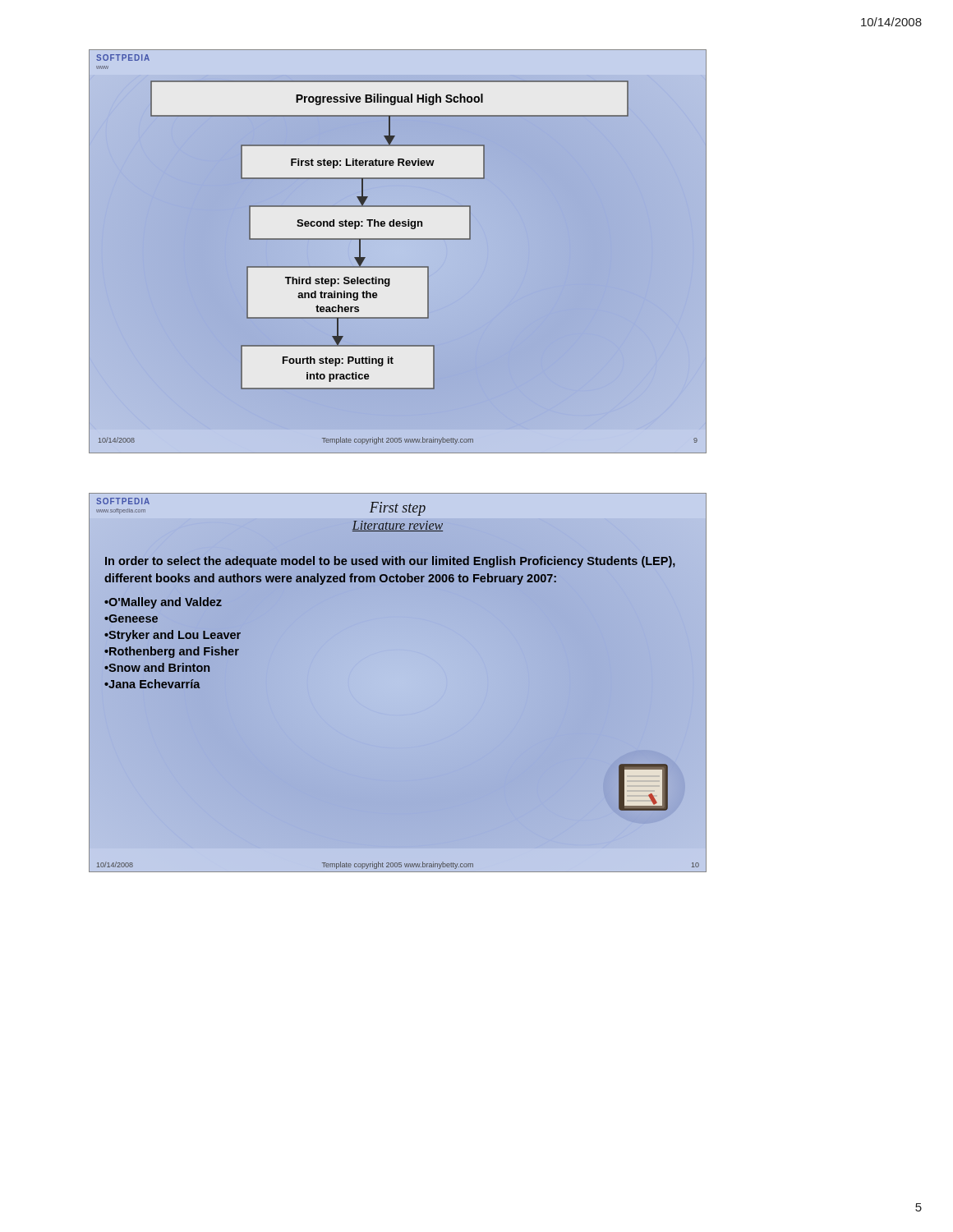Find the text block starting "•Snow and Brinton"

click(x=157, y=668)
